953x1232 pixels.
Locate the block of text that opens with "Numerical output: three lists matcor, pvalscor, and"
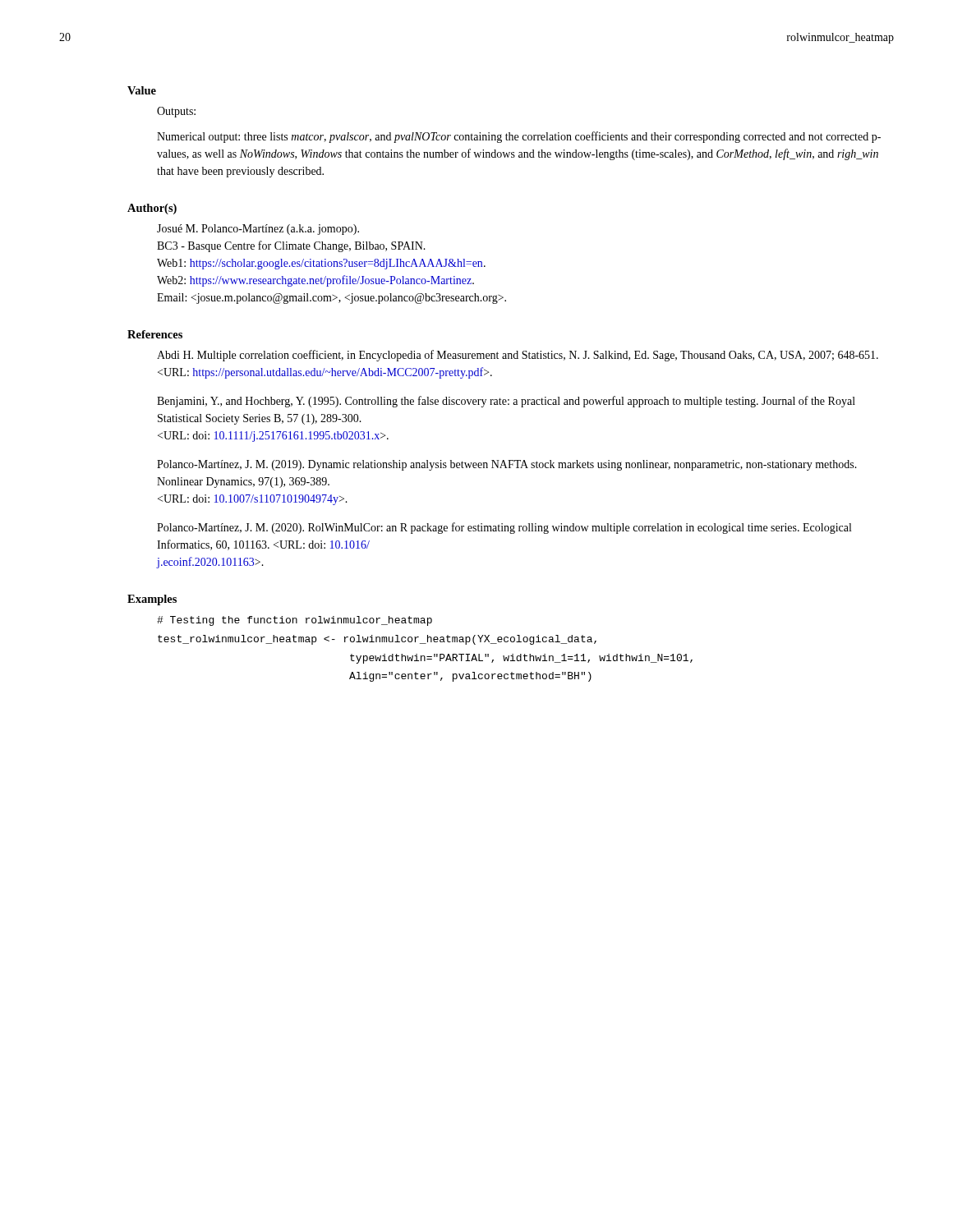point(519,154)
